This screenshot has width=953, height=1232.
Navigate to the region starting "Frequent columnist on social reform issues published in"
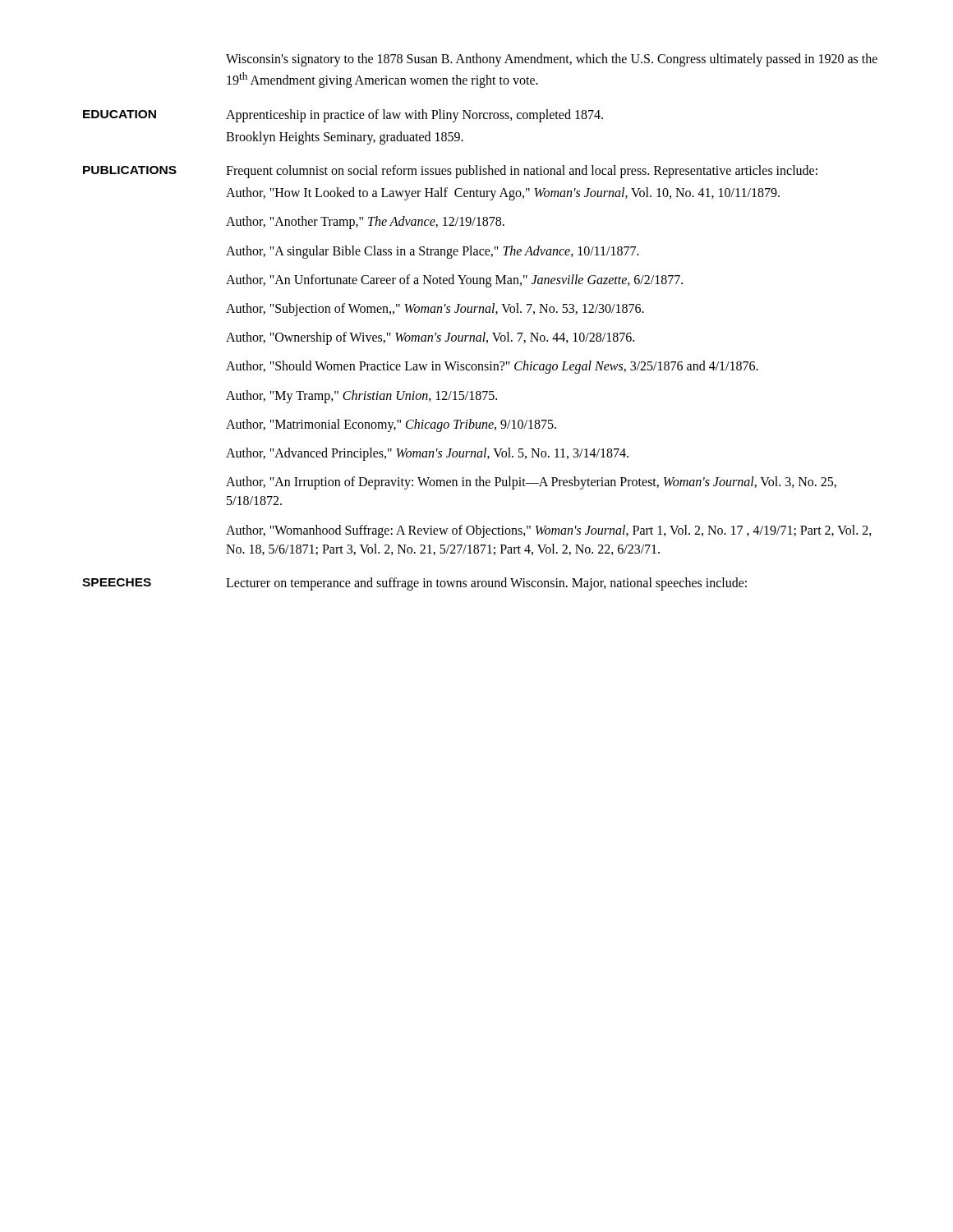point(522,171)
